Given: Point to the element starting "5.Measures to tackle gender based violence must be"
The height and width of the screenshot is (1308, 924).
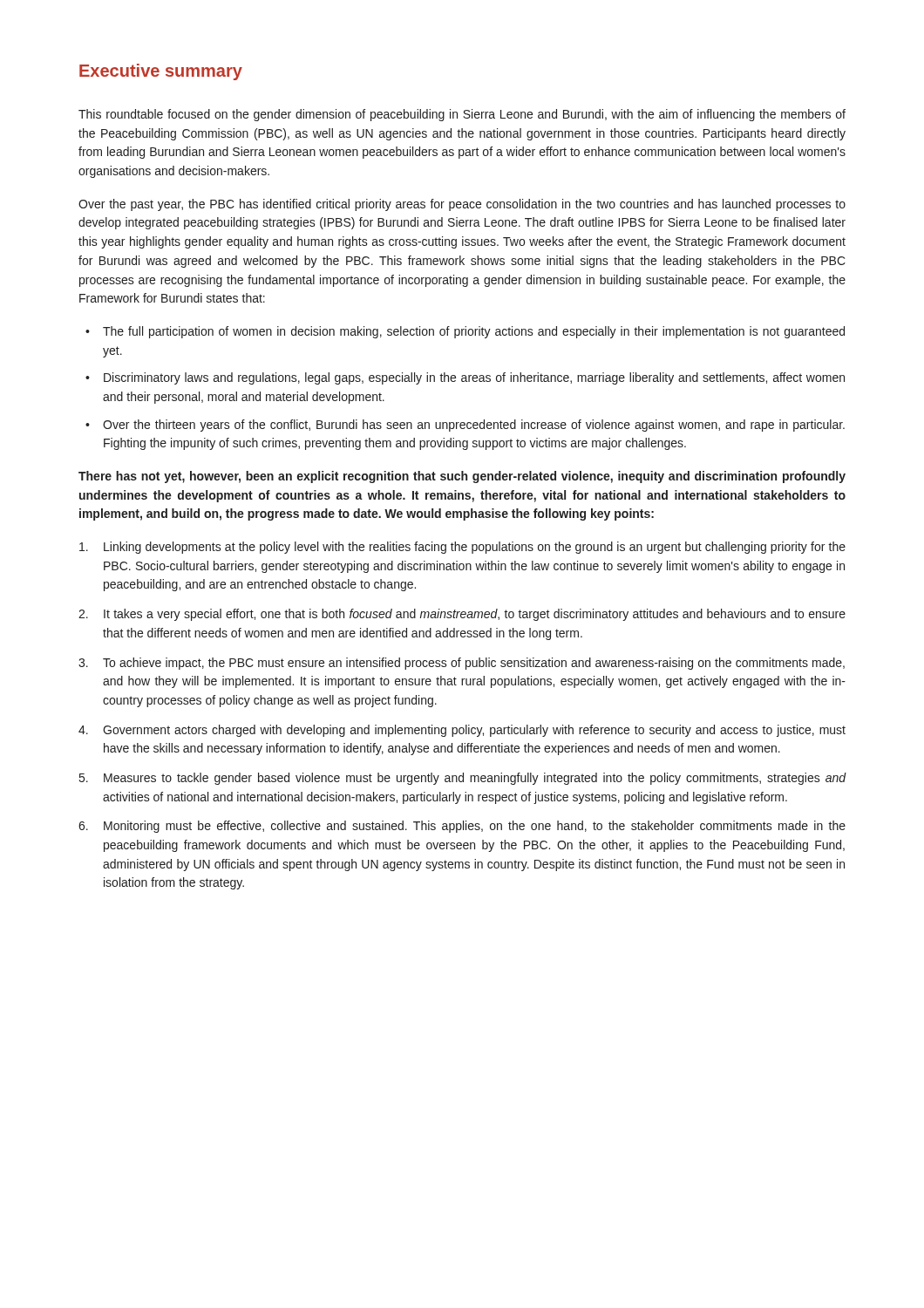Looking at the screenshot, I should pos(462,786).
